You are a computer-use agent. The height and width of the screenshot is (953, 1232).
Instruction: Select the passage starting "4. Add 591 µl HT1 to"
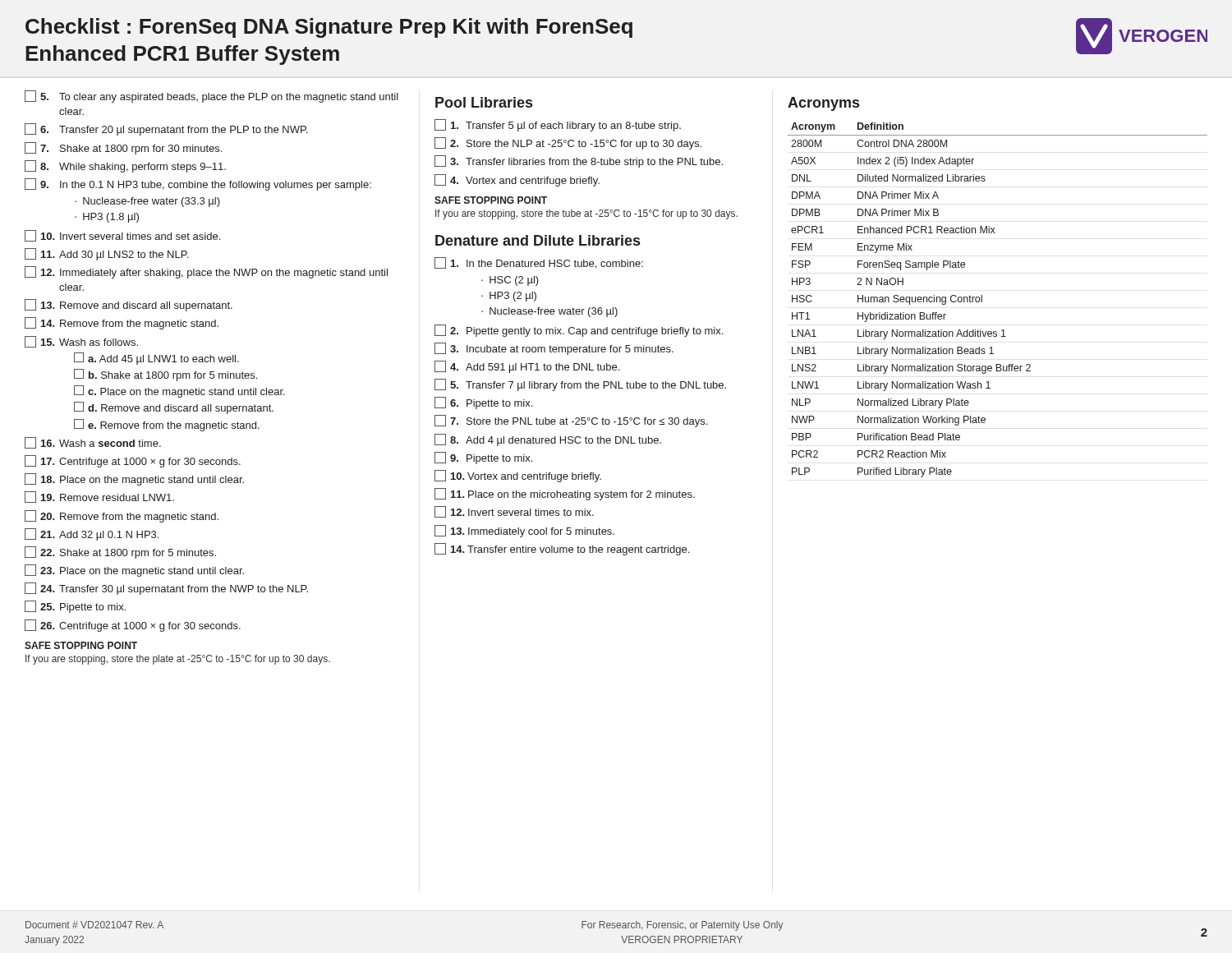[x=527, y=367]
